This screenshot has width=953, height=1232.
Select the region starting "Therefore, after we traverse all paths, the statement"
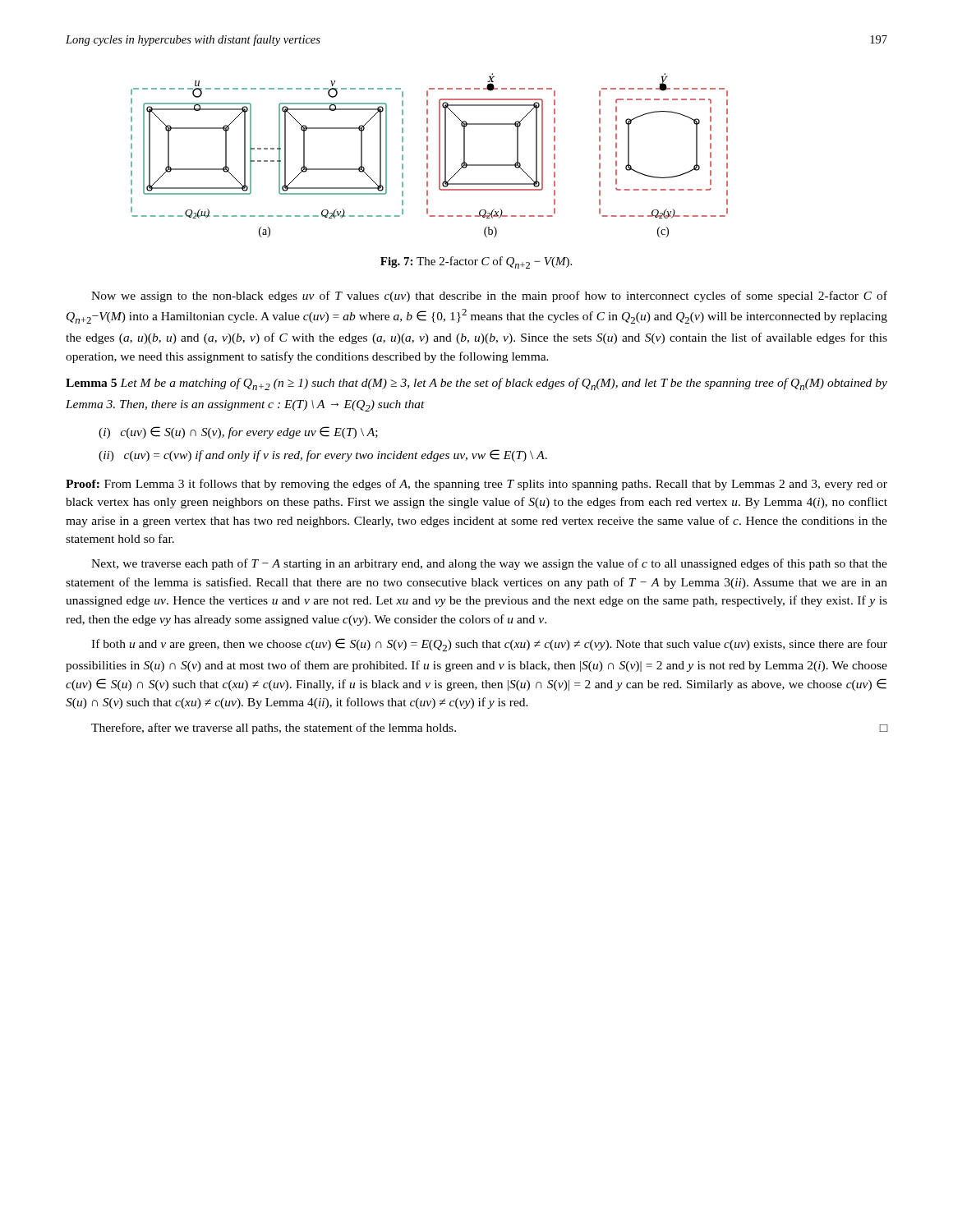click(x=266, y=728)
